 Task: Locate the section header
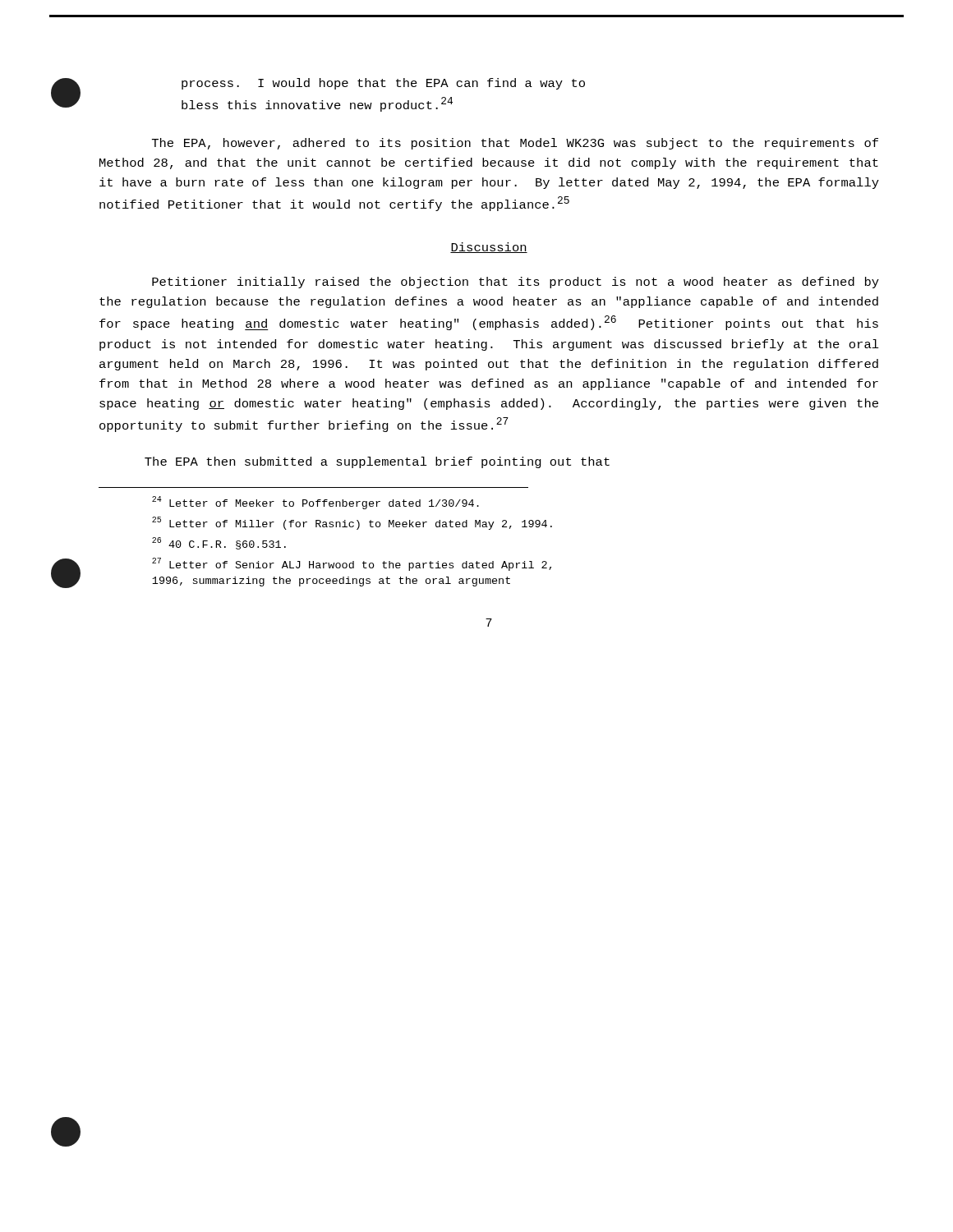(489, 248)
